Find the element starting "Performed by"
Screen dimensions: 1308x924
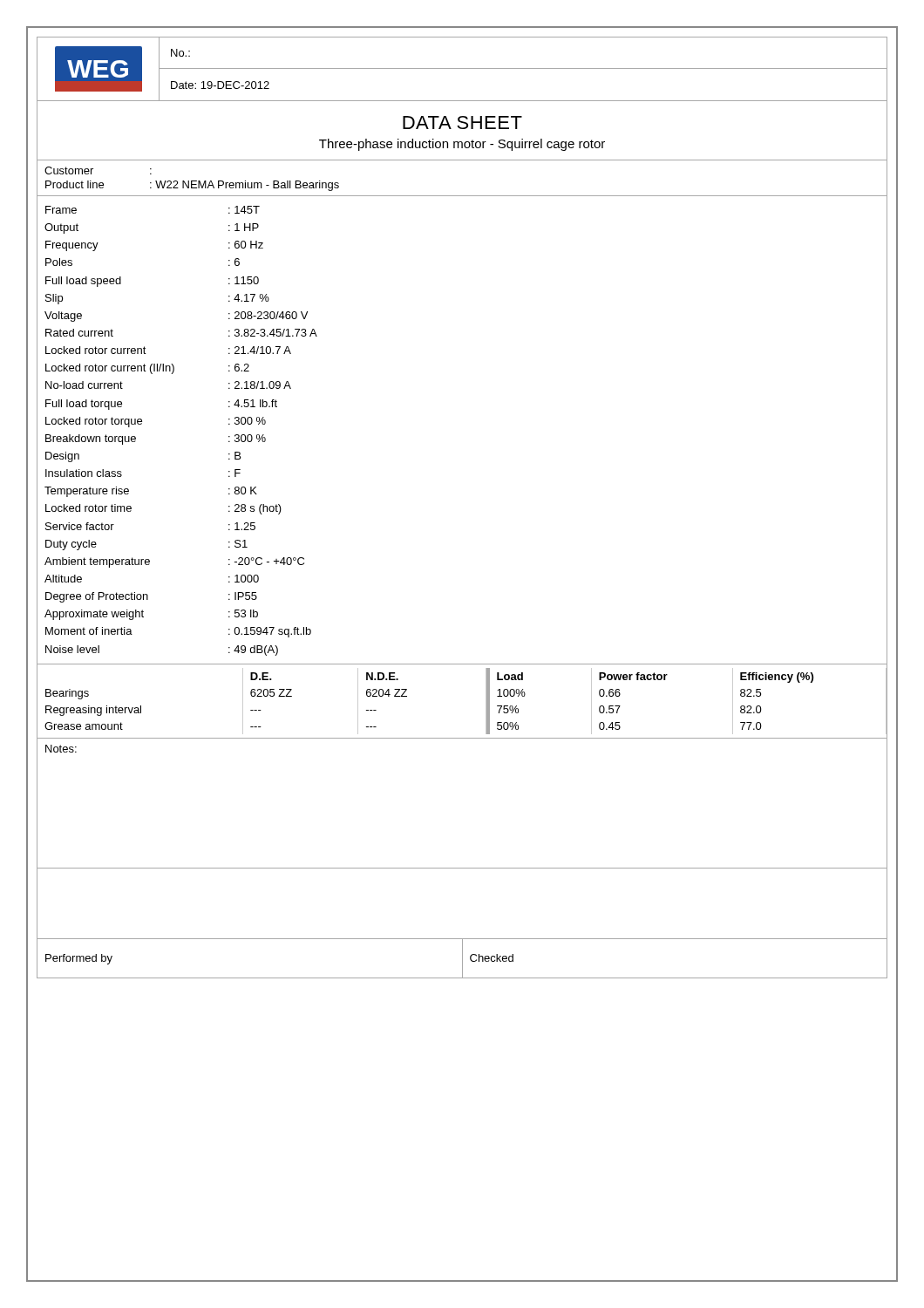point(78,958)
